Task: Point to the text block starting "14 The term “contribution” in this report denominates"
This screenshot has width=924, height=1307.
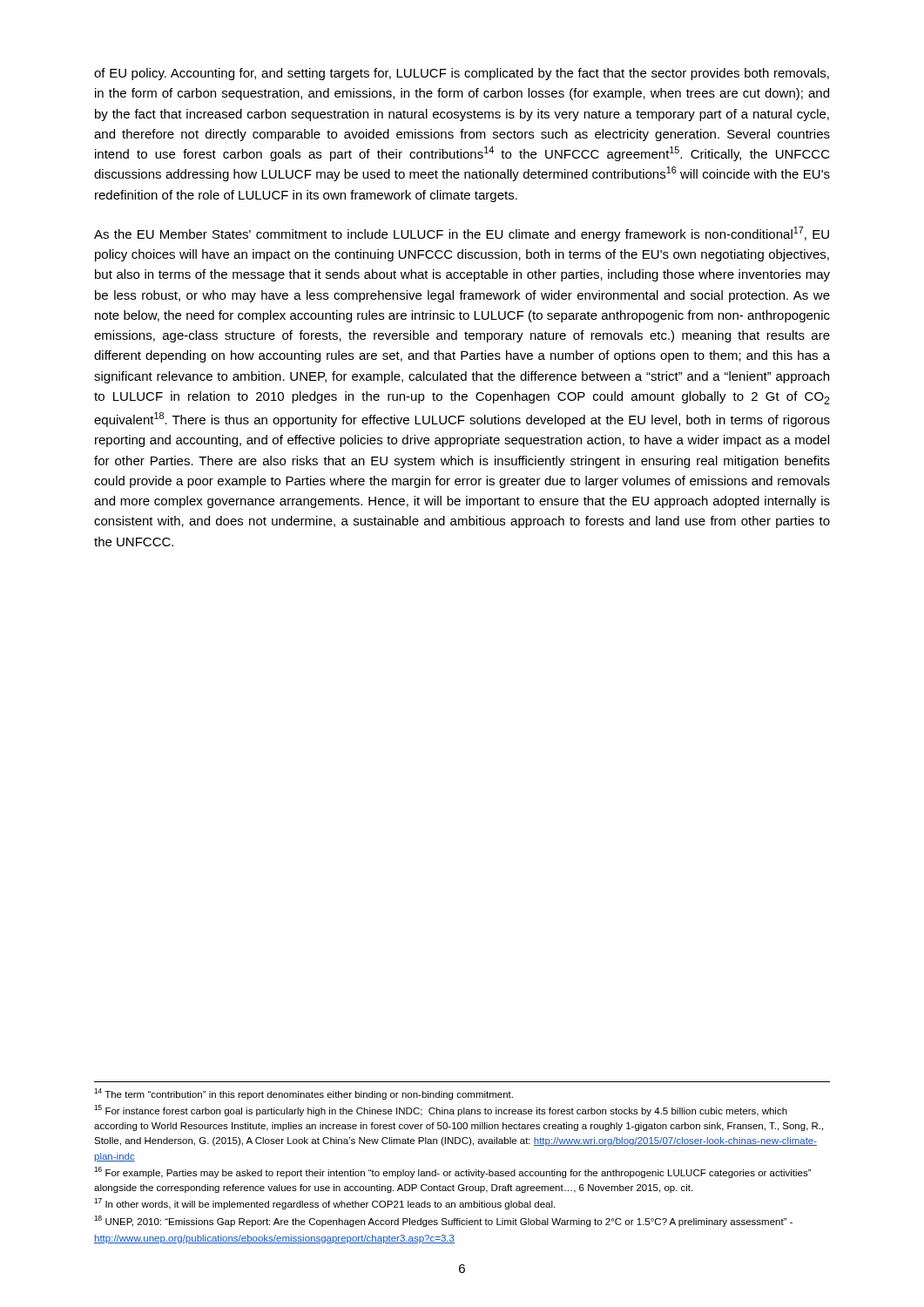Action: point(304,1093)
